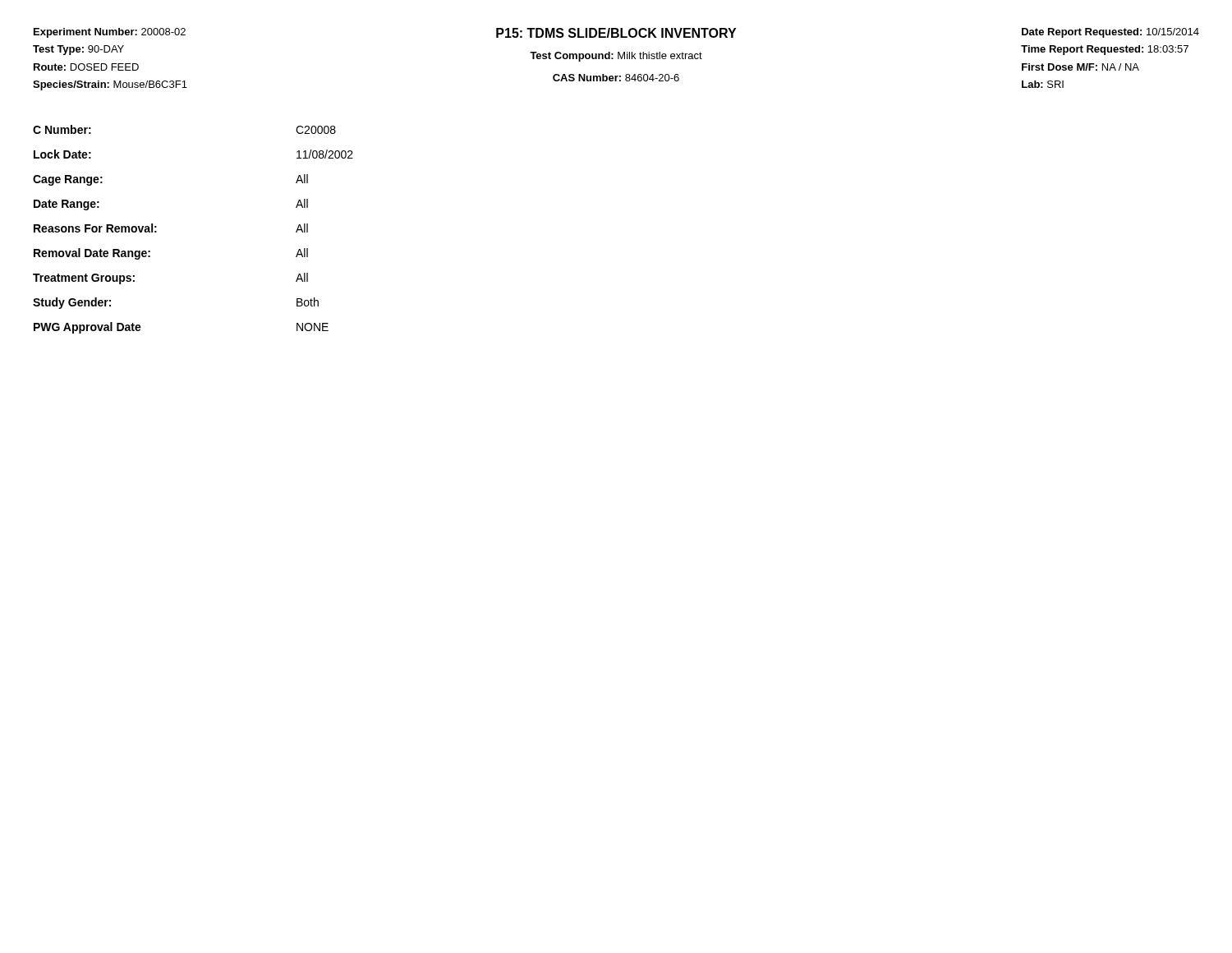Select the passage starting "Reasons For Removal: All"
The height and width of the screenshot is (953, 1232).
tap(92, 228)
